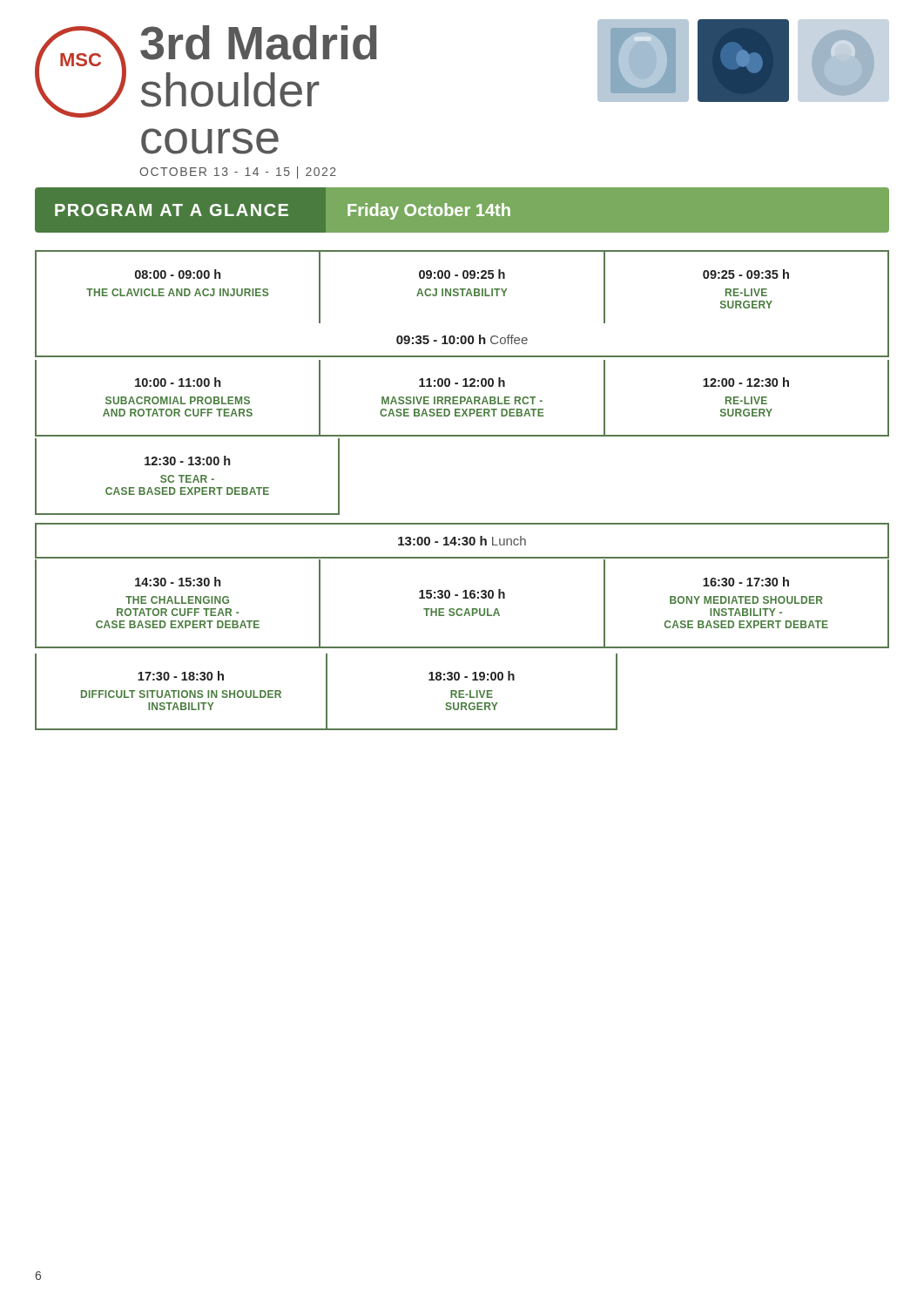Select the block starting "PROGRAM AT A GLANCE Friday October"
The width and height of the screenshot is (924, 1307).
tap(462, 210)
